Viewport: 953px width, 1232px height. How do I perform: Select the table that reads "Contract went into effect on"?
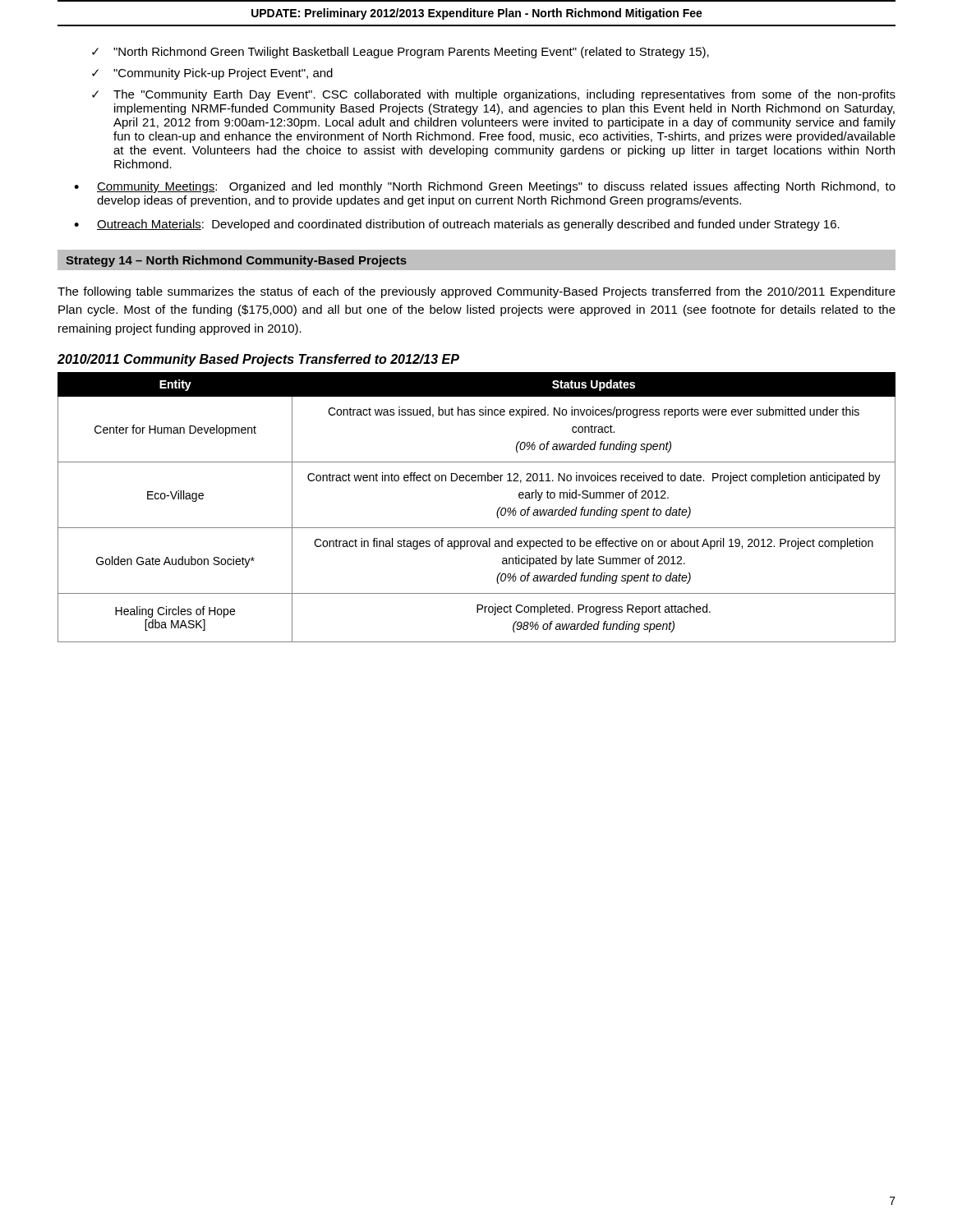click(x=476, y=507)
